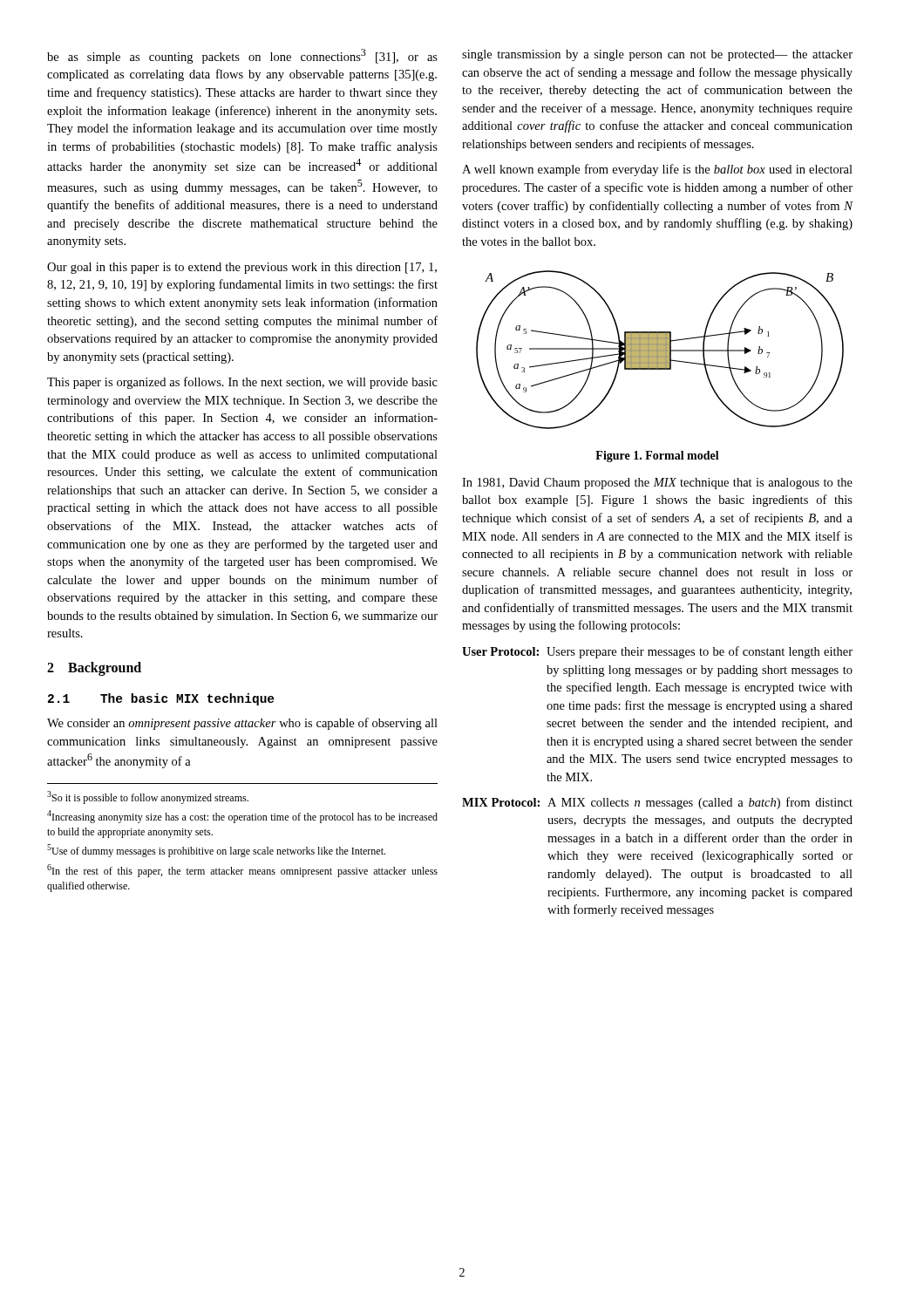Click on the illustration
This screenshot has height=1308, width=924.
tap(657, 352)
